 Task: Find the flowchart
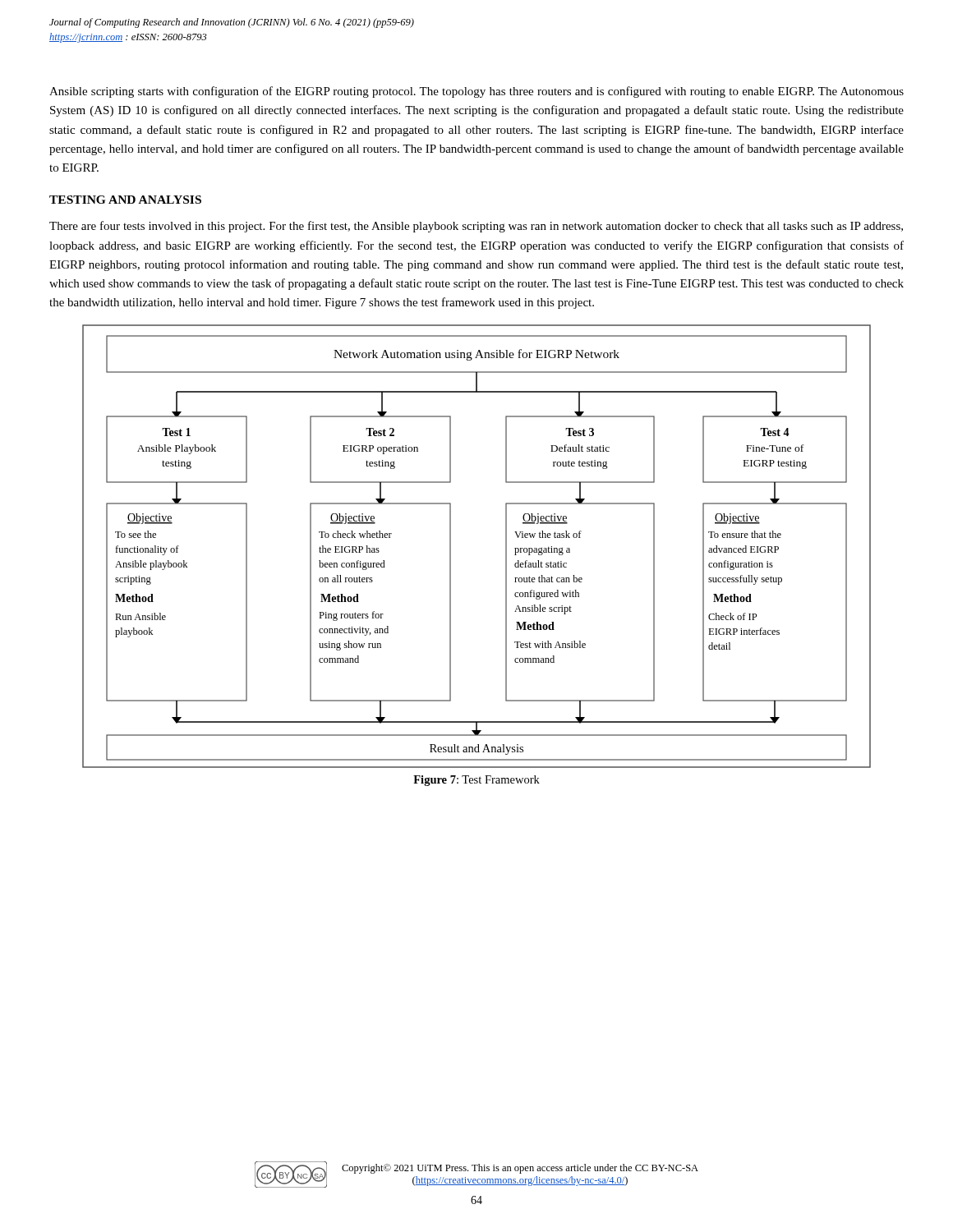click(476, 546)
